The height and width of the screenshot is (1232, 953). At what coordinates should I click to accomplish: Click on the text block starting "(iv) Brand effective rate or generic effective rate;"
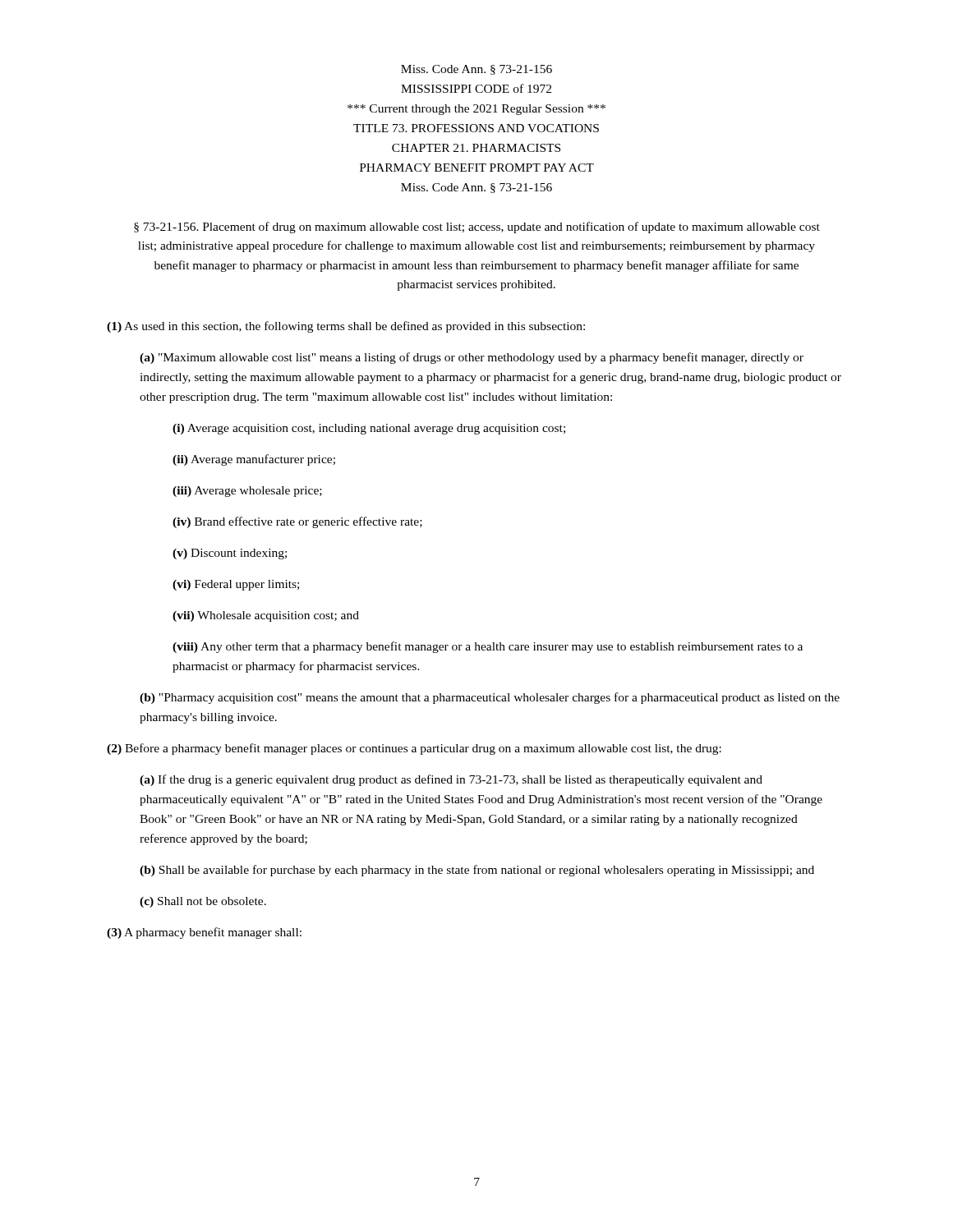[x=298, y=521]
